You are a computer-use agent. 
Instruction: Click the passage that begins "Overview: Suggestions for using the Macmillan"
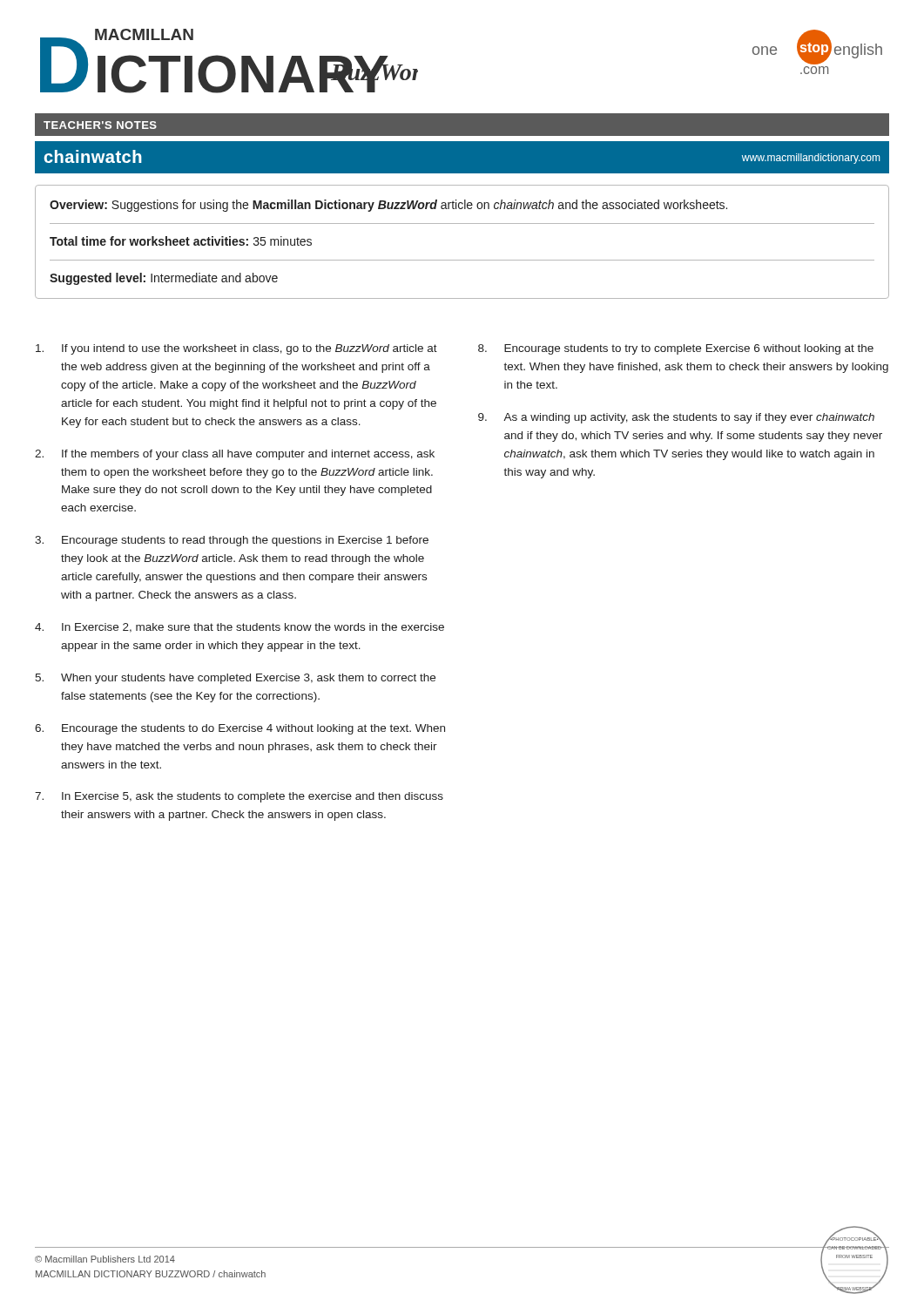pos(388,206)
